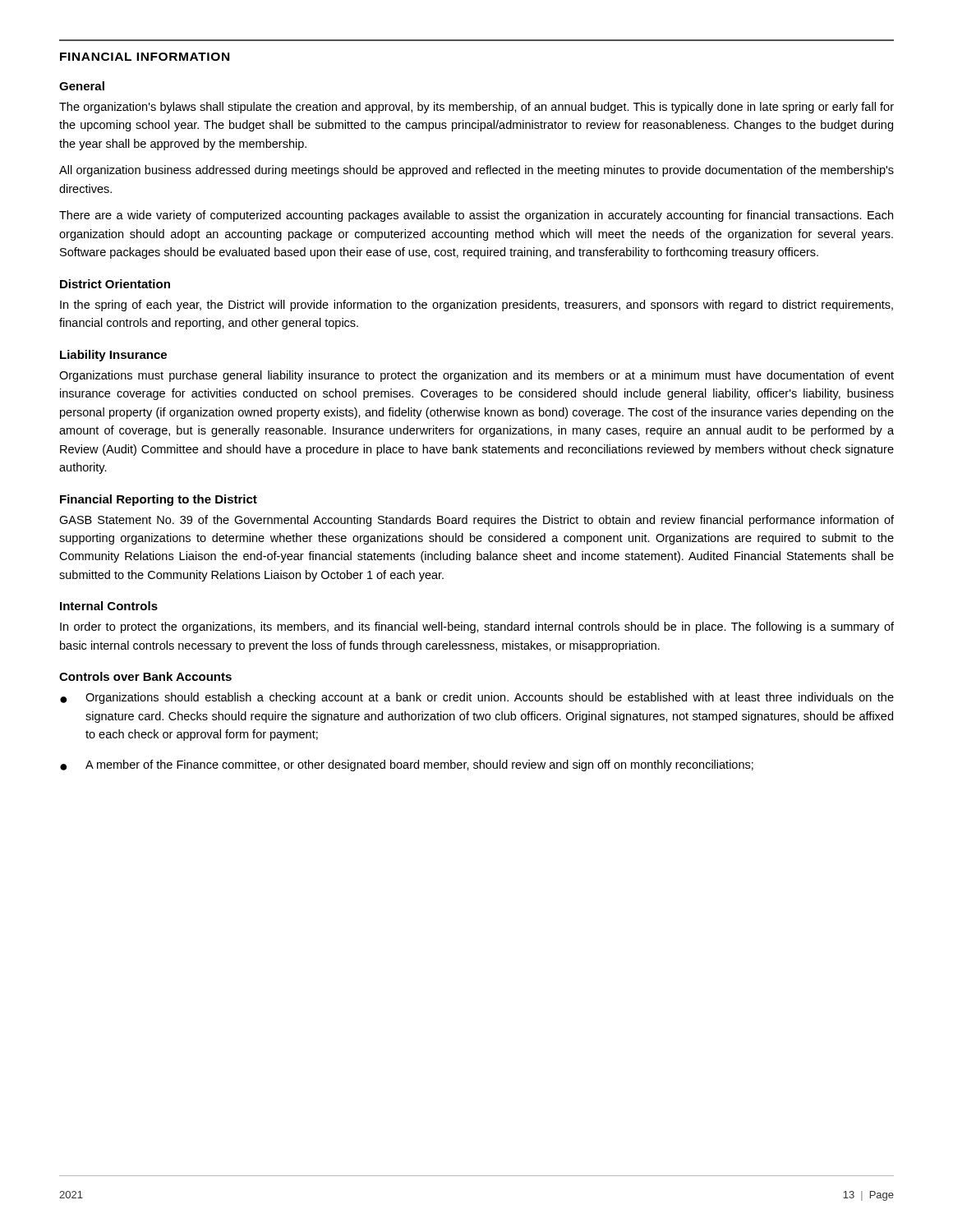Click on the element starting "District Orientation"
This screenshot has width=953, height=1232.
pyautogui.click(x=115, y=284)
